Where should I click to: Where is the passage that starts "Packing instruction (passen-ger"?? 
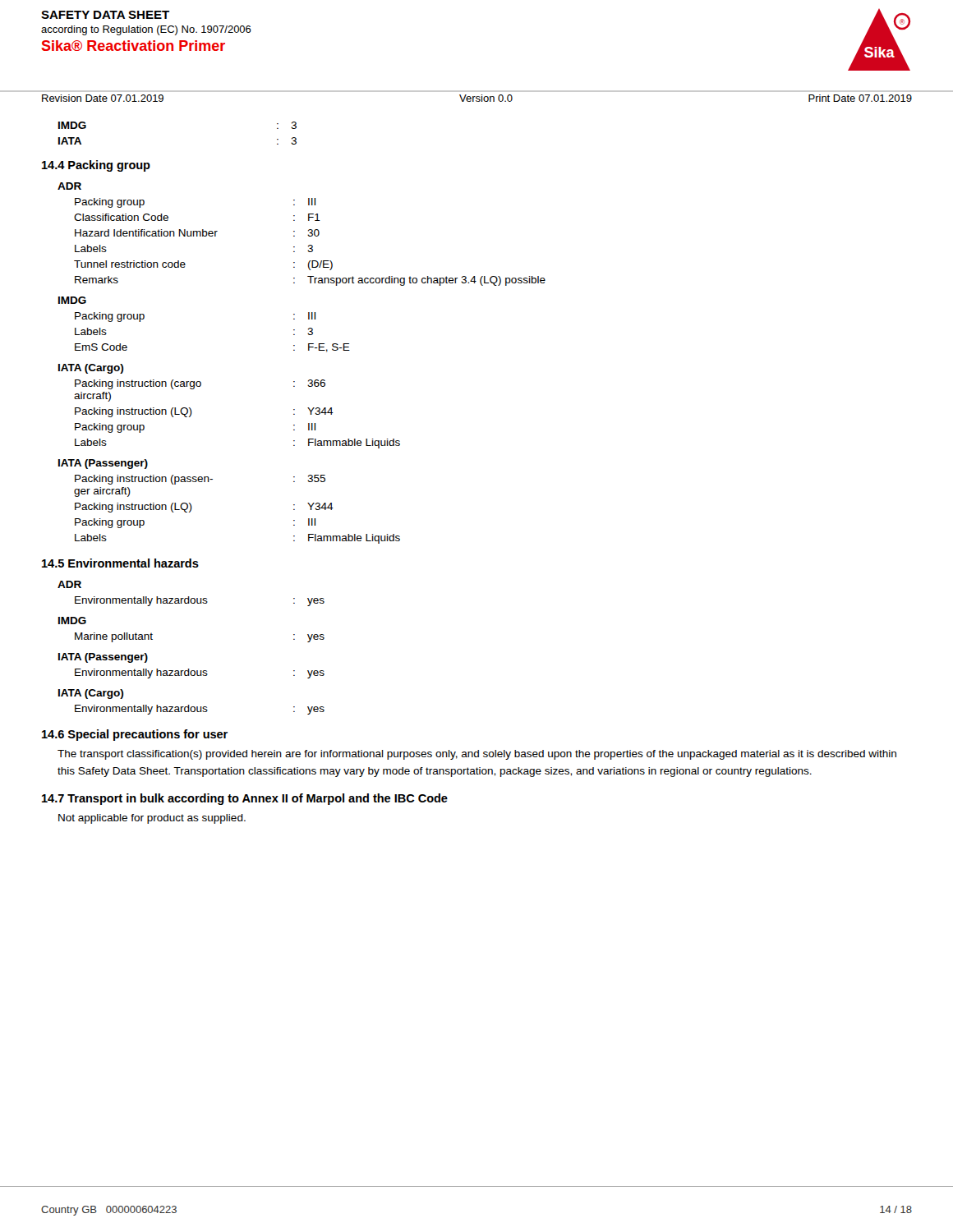tap(200, 480)
